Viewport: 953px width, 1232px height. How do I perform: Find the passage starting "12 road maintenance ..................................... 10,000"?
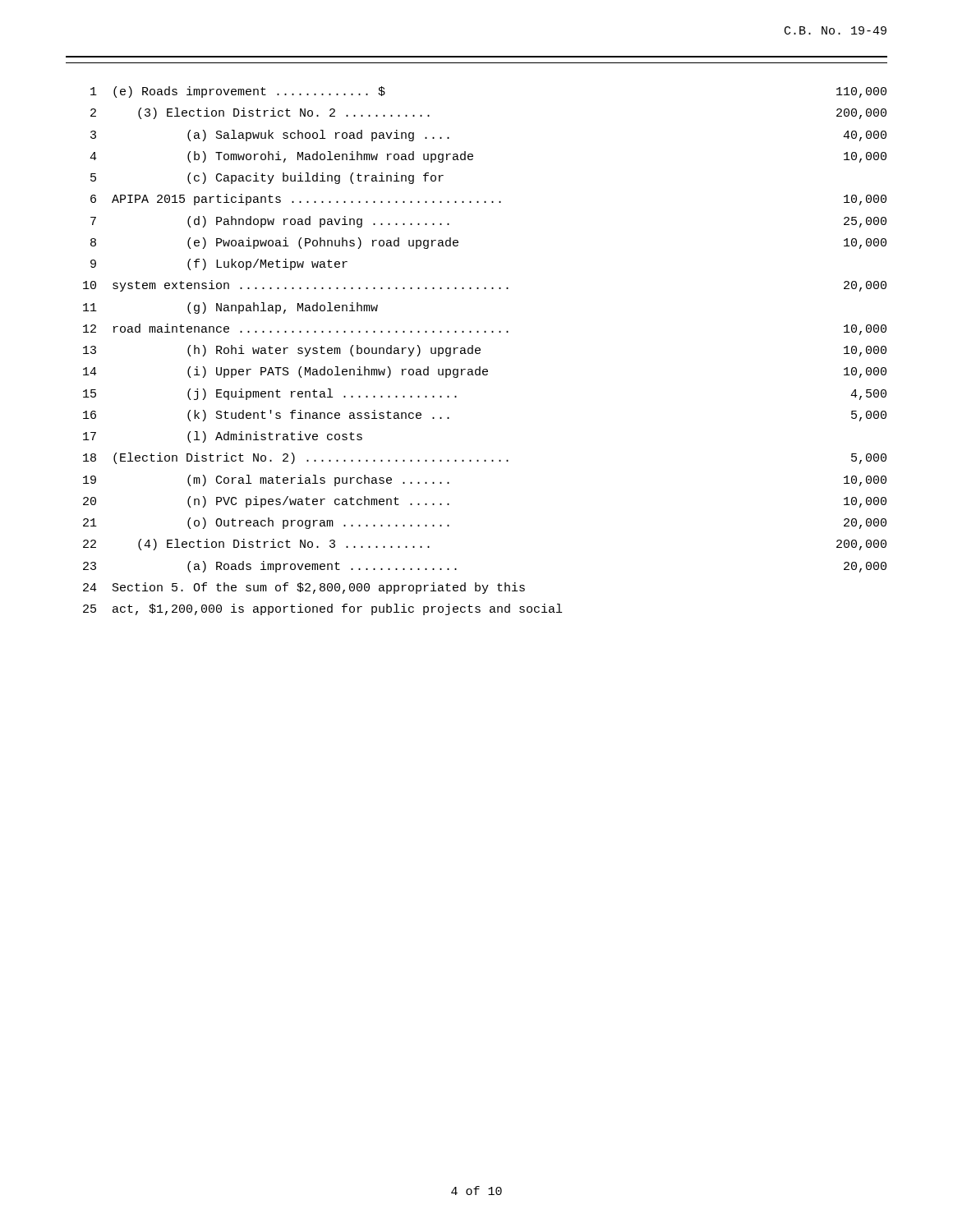[x=476, y=330]
